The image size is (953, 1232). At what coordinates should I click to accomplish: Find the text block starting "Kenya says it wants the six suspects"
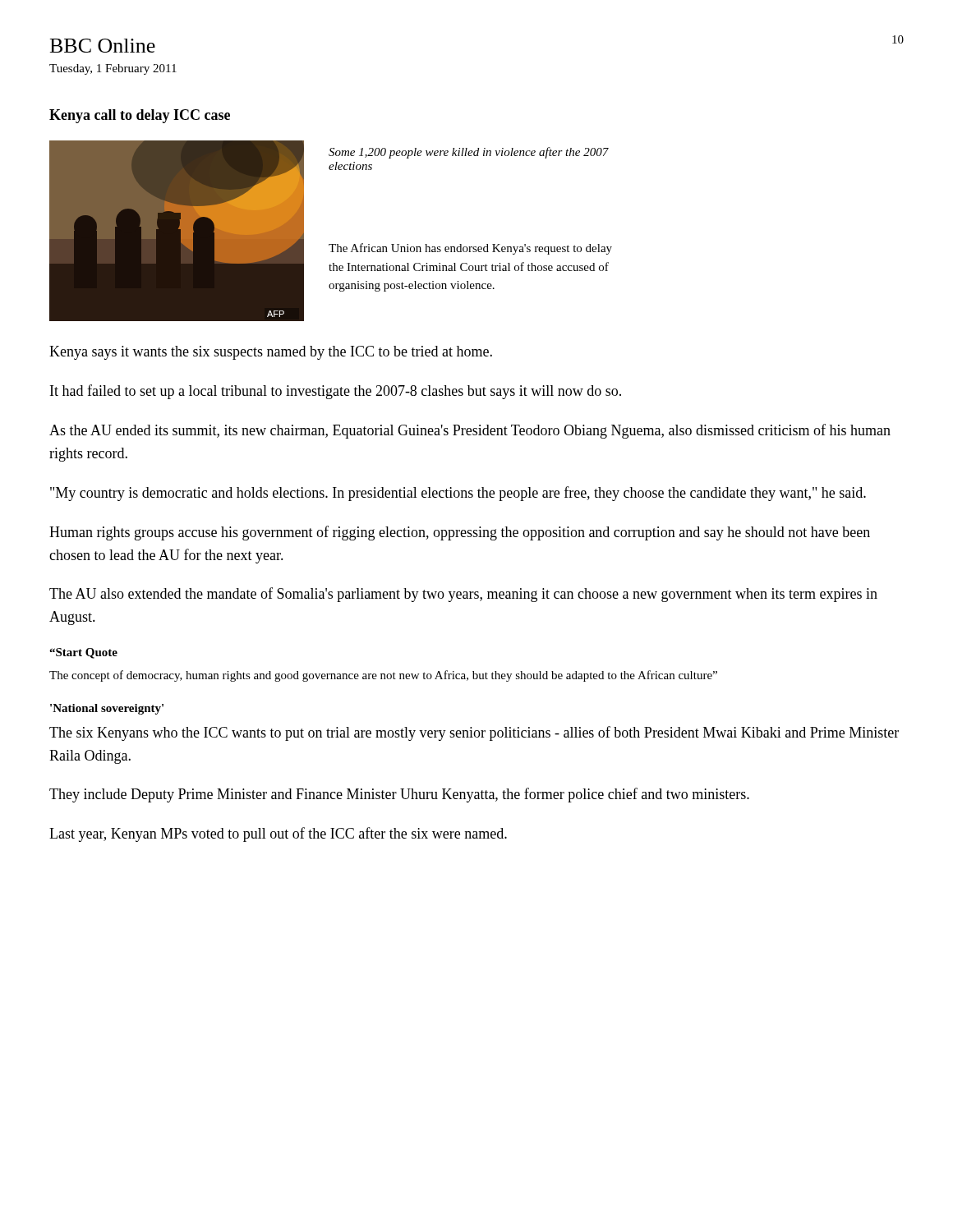pos(271,352)
